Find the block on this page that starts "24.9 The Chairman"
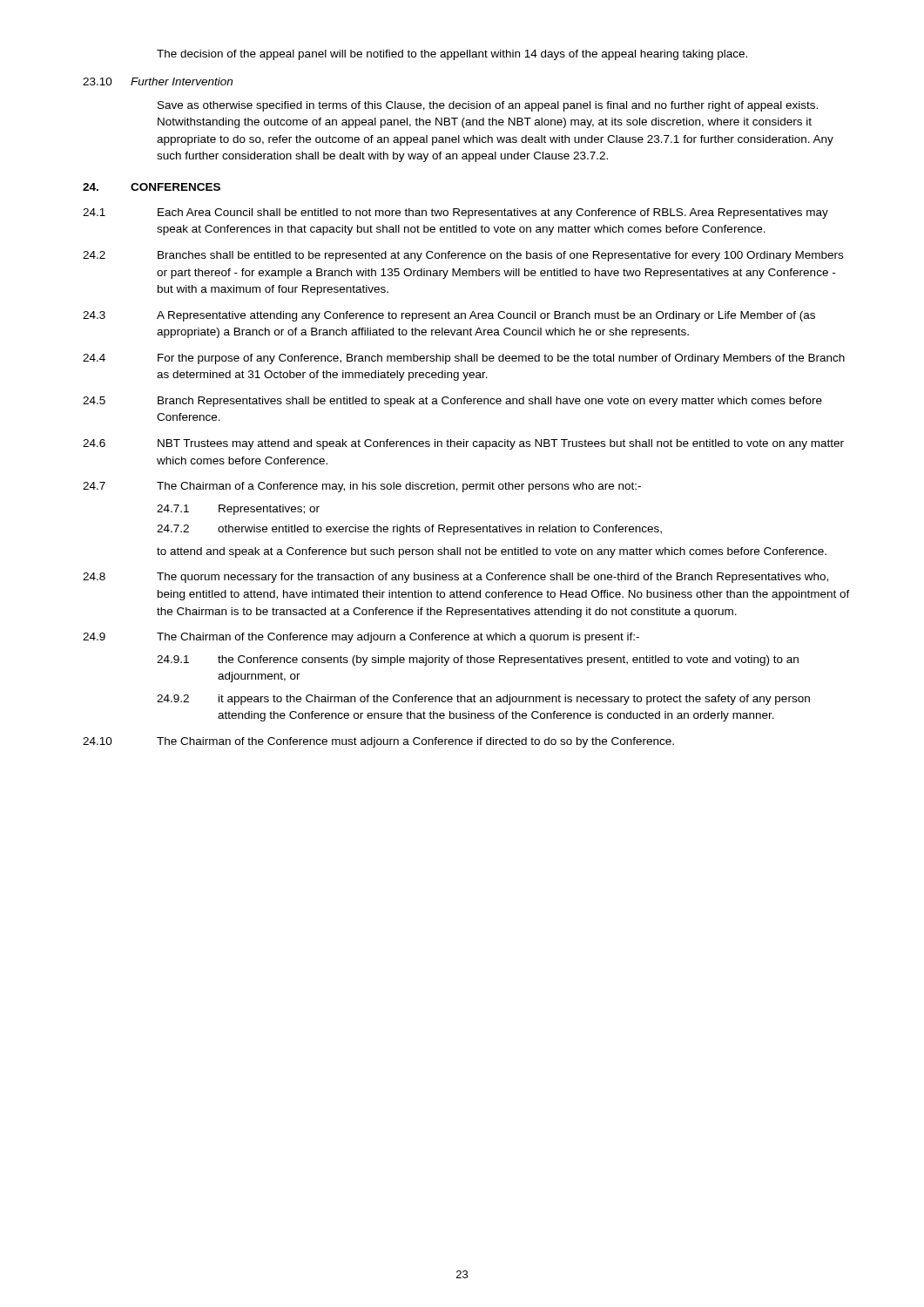This screenshot has width=924, height=1307. point(469,637)
